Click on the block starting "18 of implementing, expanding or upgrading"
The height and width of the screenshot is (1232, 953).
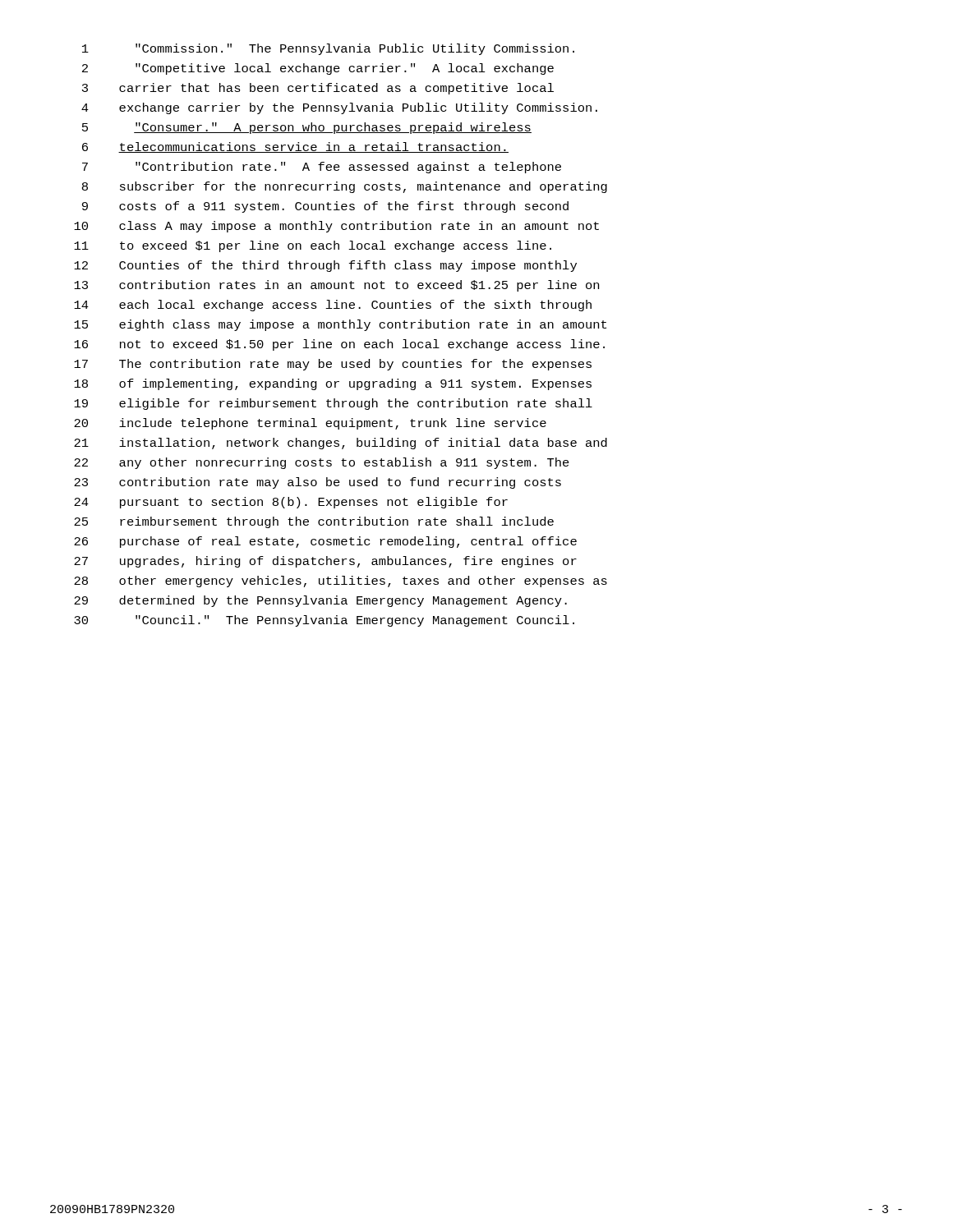[x=476, y=385]
